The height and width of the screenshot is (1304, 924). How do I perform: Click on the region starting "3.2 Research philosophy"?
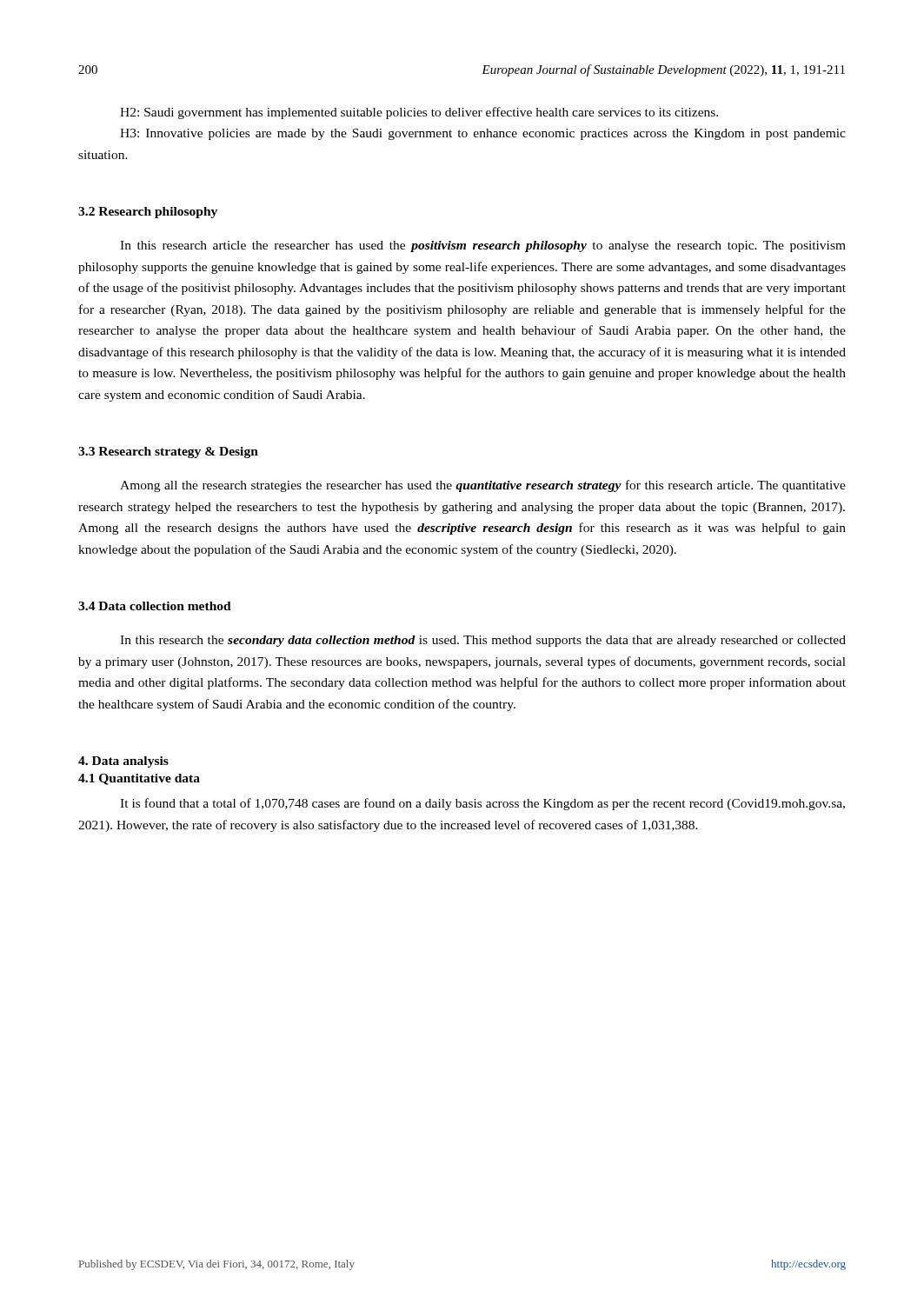tap(148, 211)
